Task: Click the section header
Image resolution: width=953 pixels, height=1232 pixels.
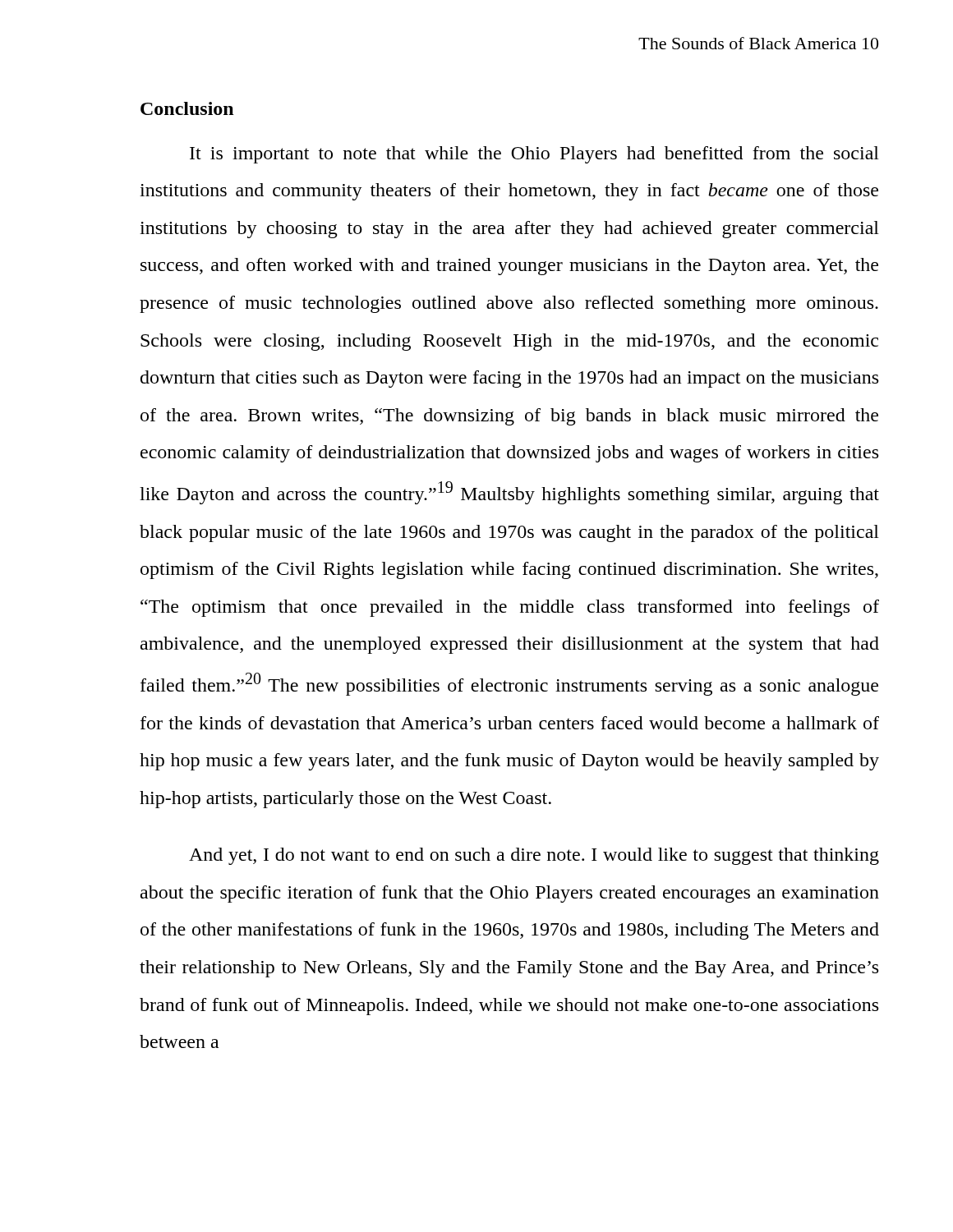Action: pos(187,108)
